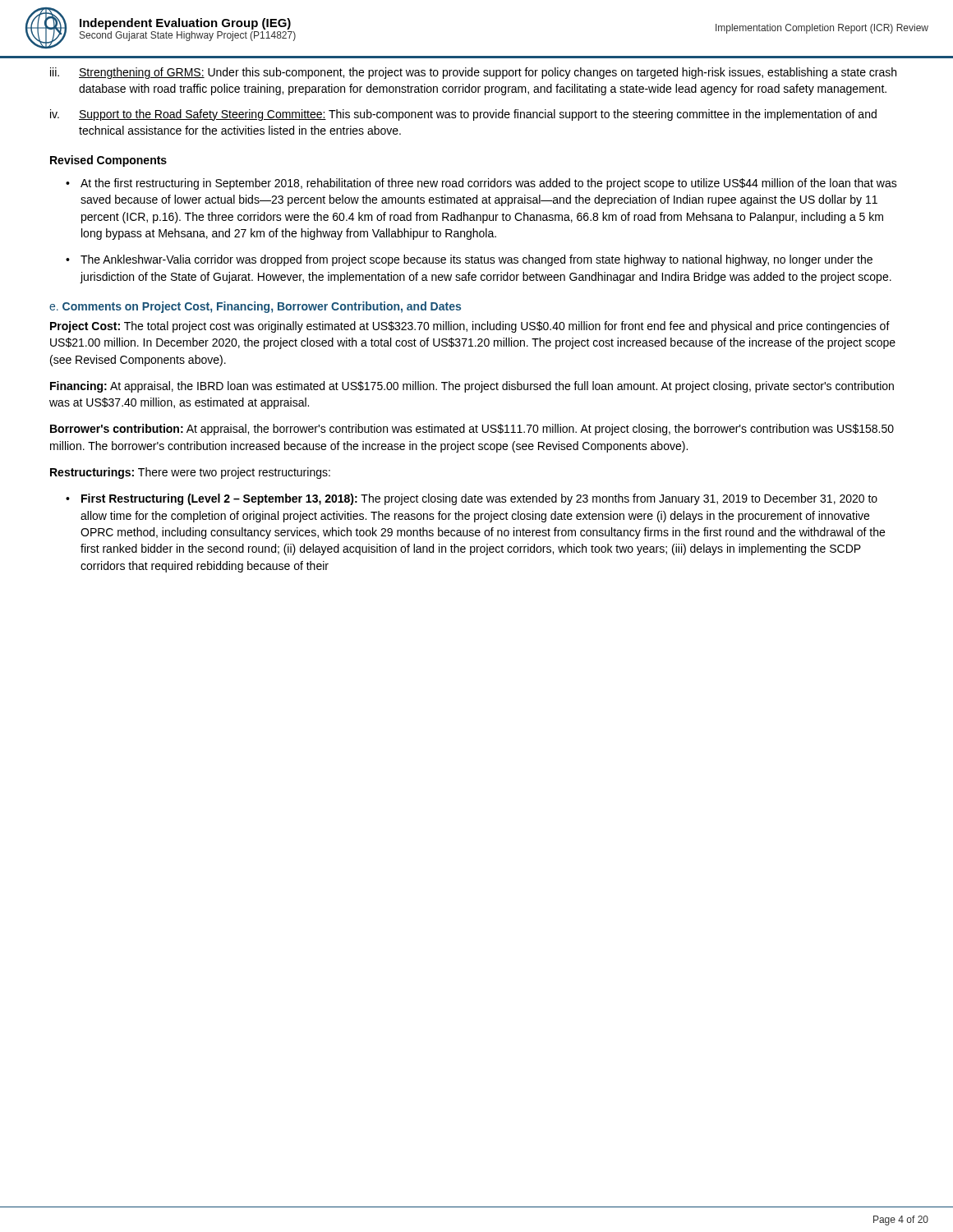Locate the block of text that opens with "The Ankleshwar-Valia corridor"
953x1232 pixels.
pyautogui.click(x=486, y=268)
